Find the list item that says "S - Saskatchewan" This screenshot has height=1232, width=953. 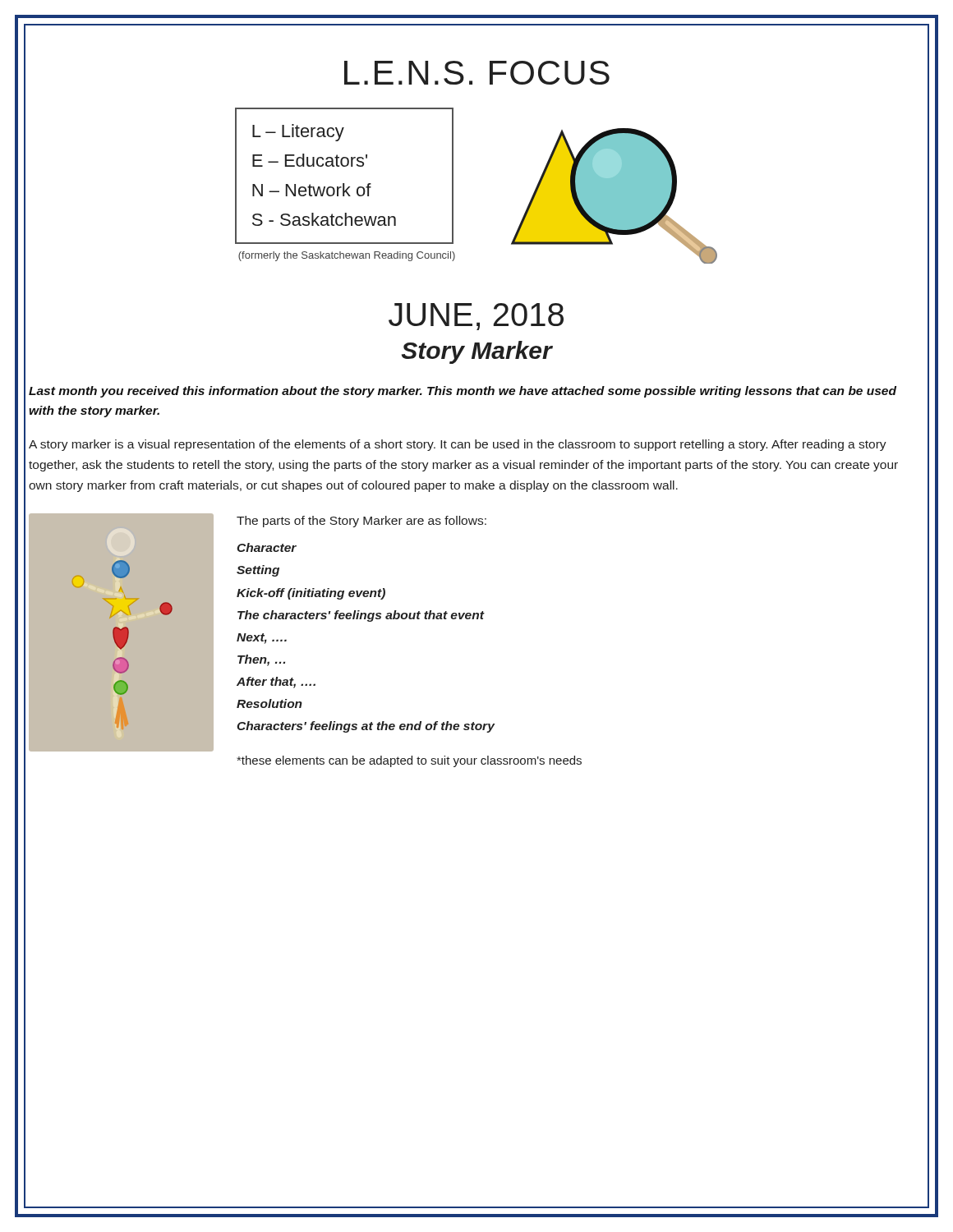(324, 220)
